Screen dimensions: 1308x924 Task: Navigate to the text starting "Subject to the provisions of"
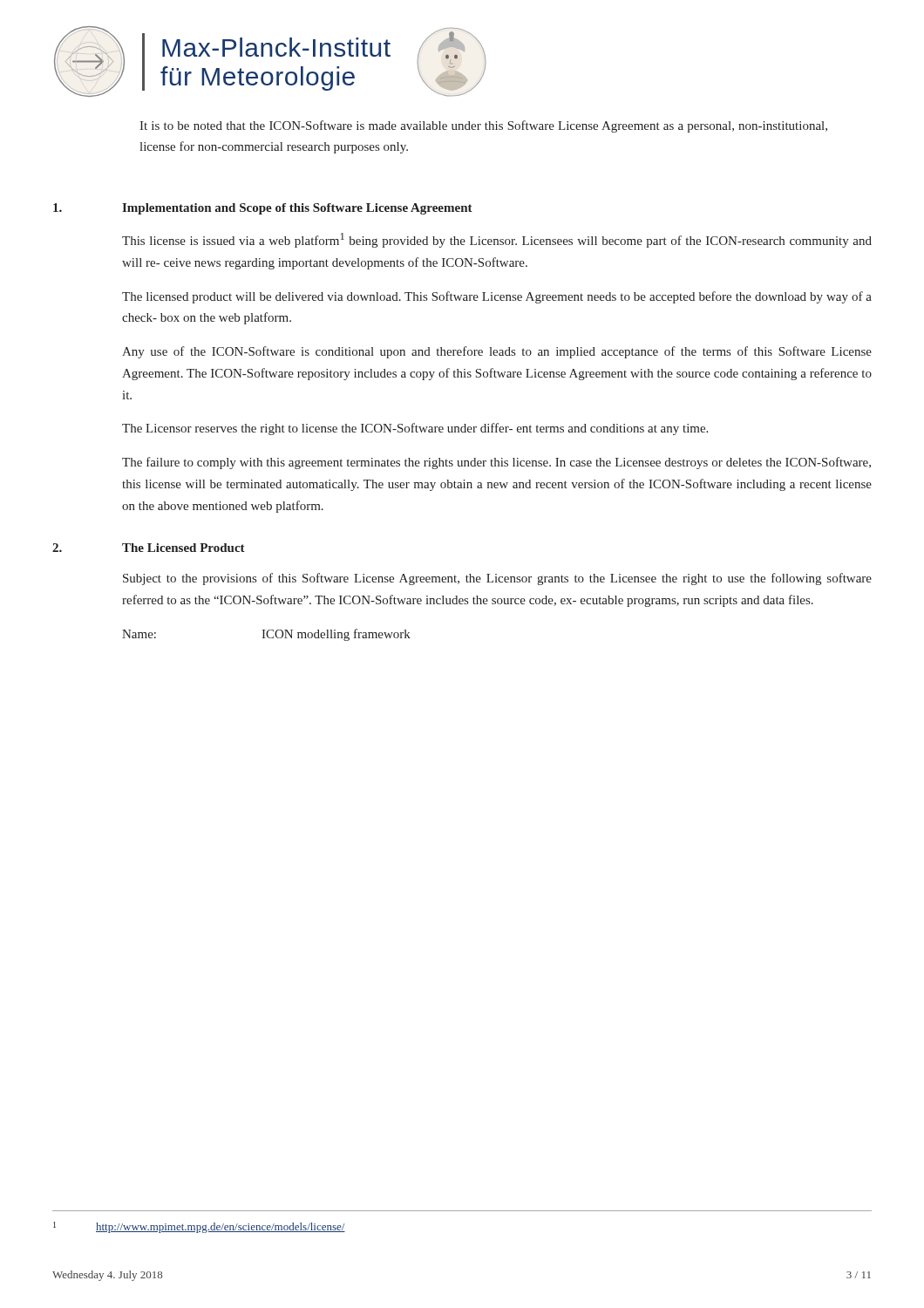[497, 589]
